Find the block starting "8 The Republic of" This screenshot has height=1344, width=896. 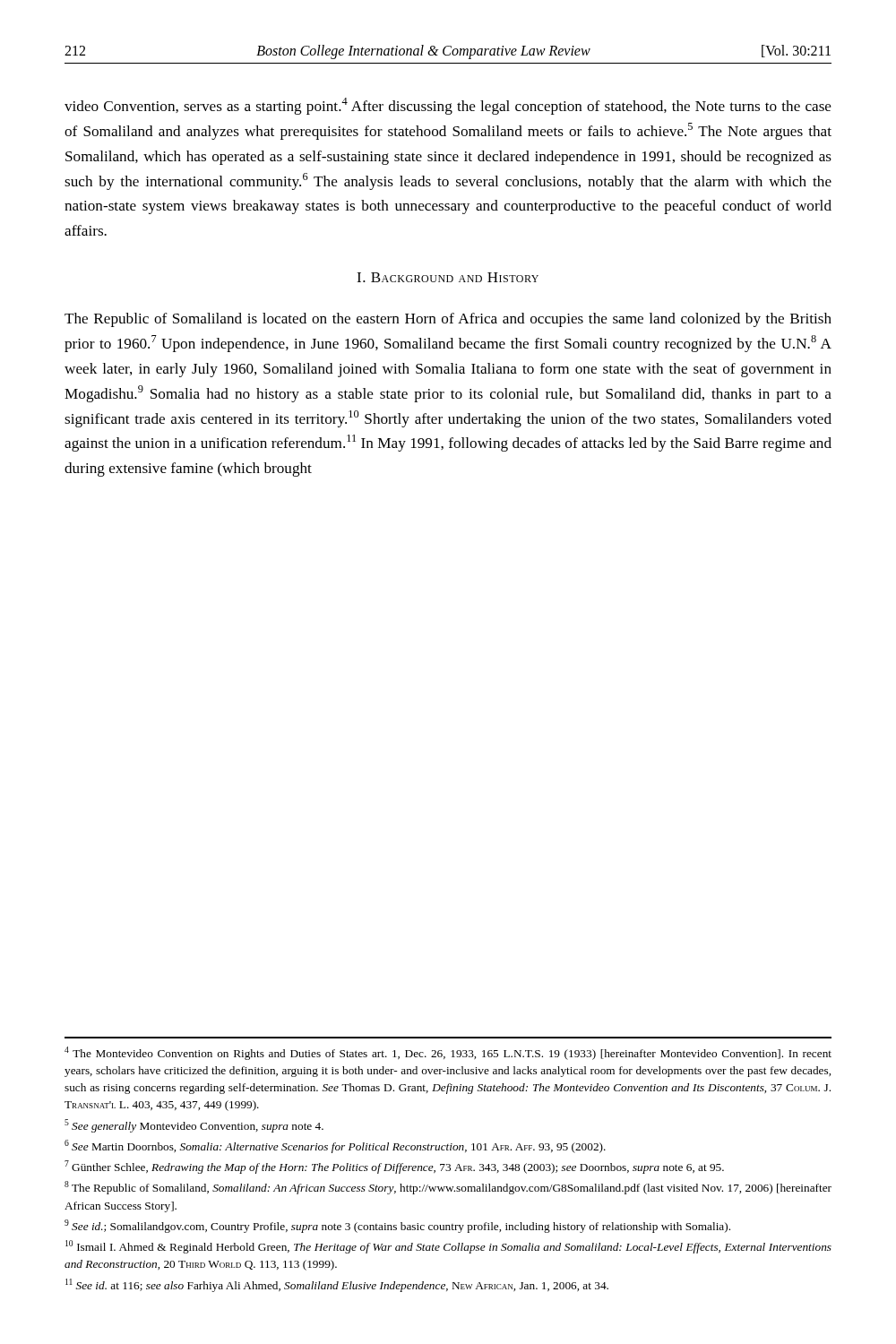pyautogui.click(x=448, y=1196)
